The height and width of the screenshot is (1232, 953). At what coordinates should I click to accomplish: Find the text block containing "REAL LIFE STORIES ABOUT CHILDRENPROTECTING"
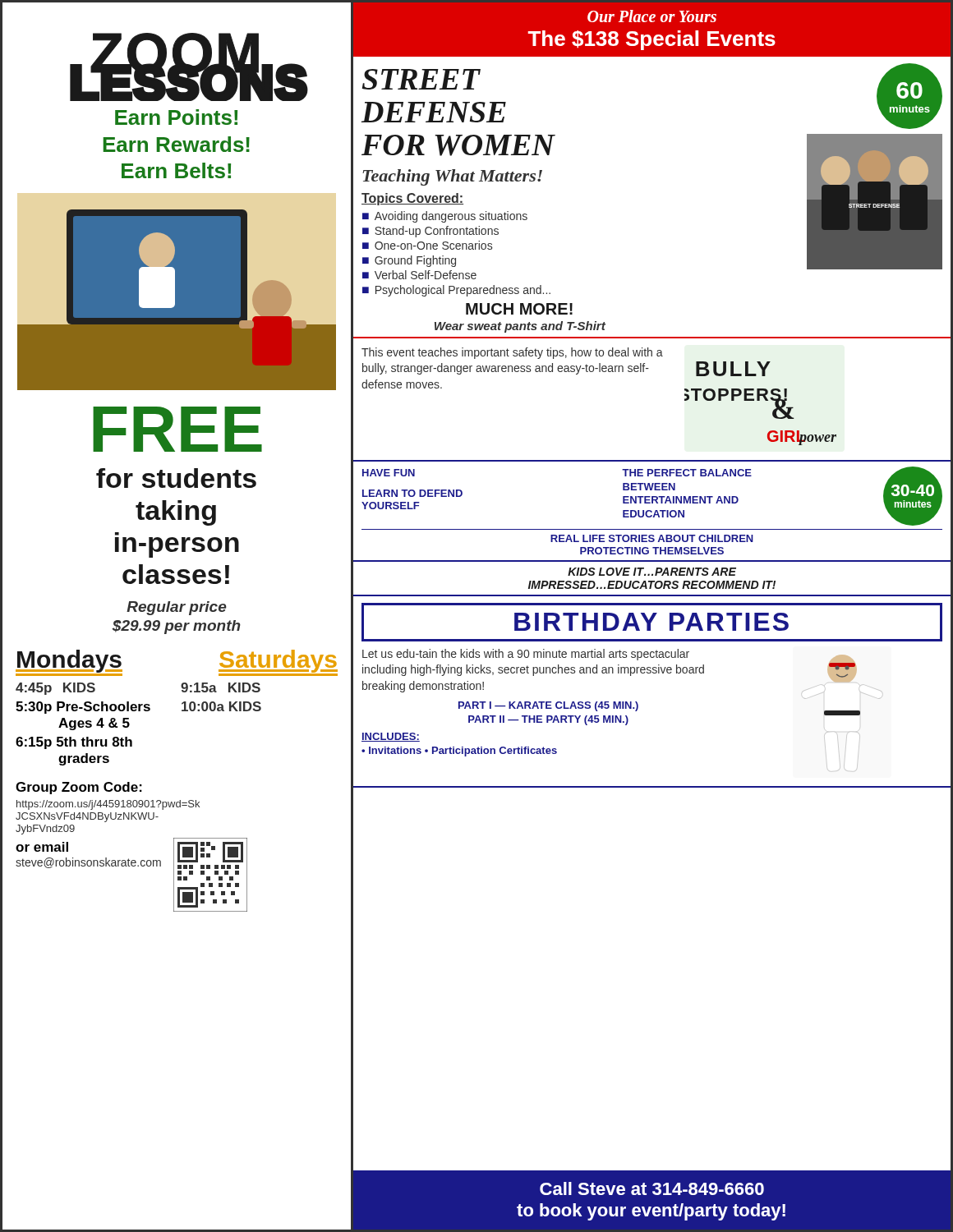[x=652, y=544]
